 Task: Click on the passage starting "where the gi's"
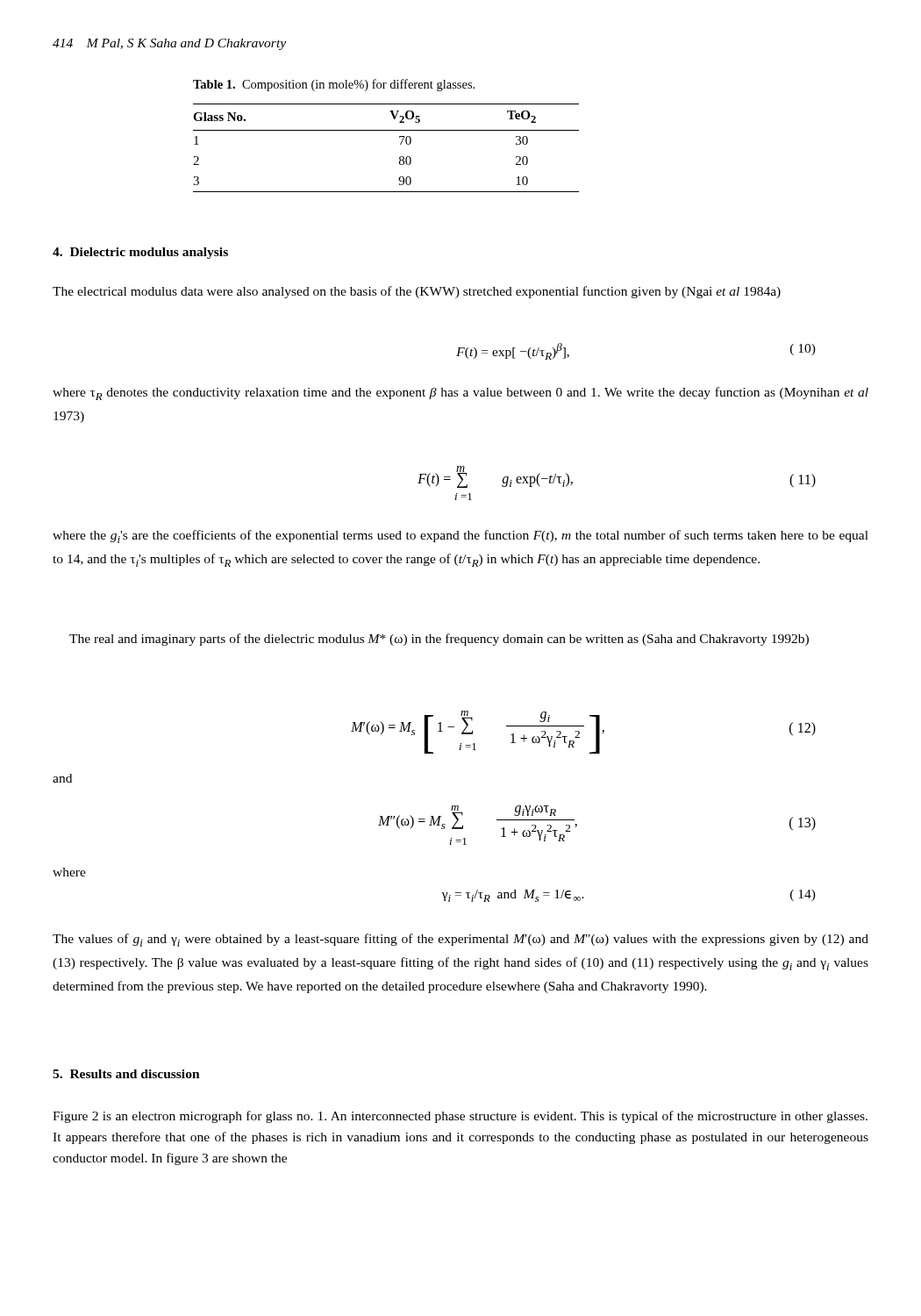pyautogui.click(x=460, y=548)
